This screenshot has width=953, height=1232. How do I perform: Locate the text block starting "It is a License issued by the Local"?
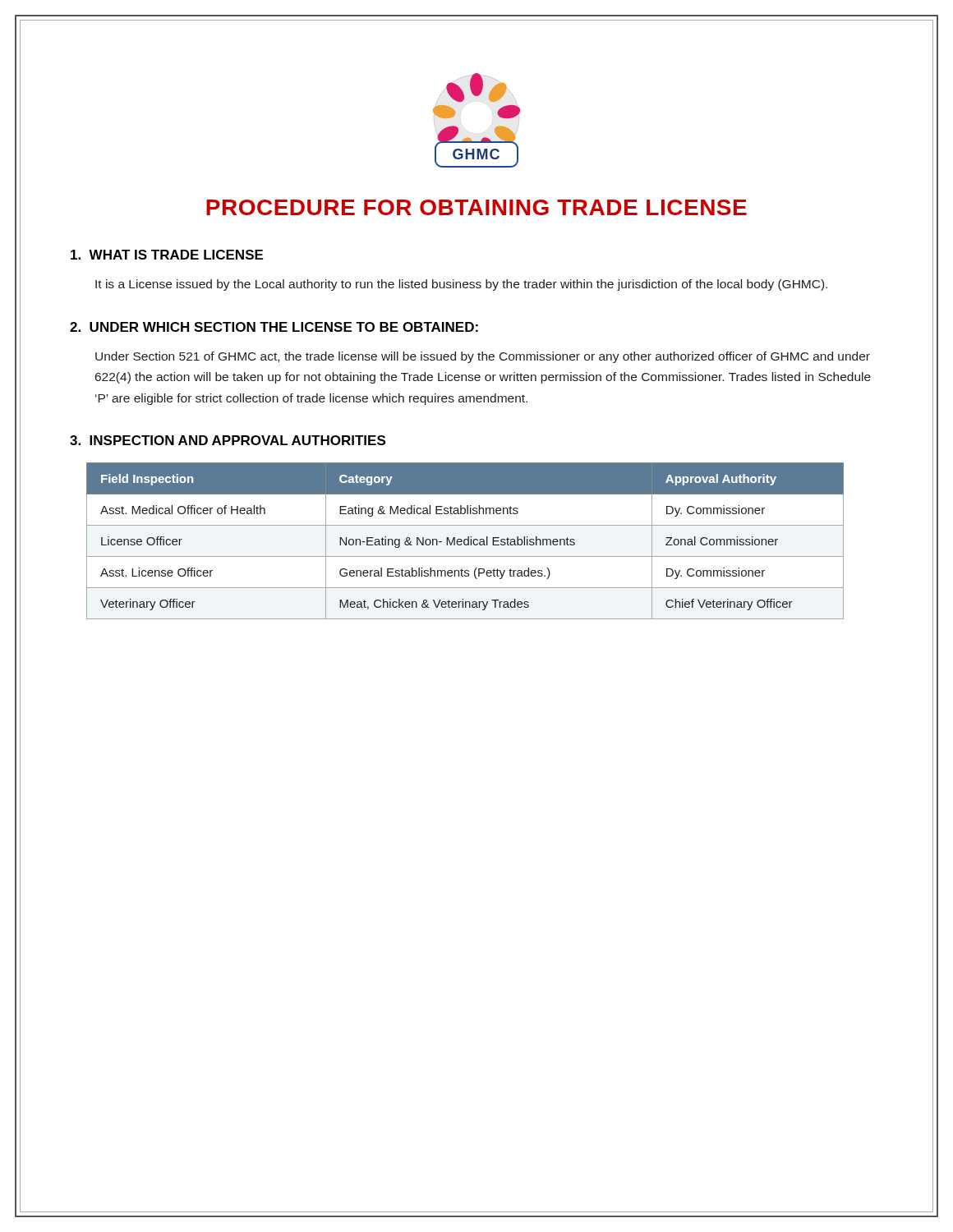coord(461,284)
